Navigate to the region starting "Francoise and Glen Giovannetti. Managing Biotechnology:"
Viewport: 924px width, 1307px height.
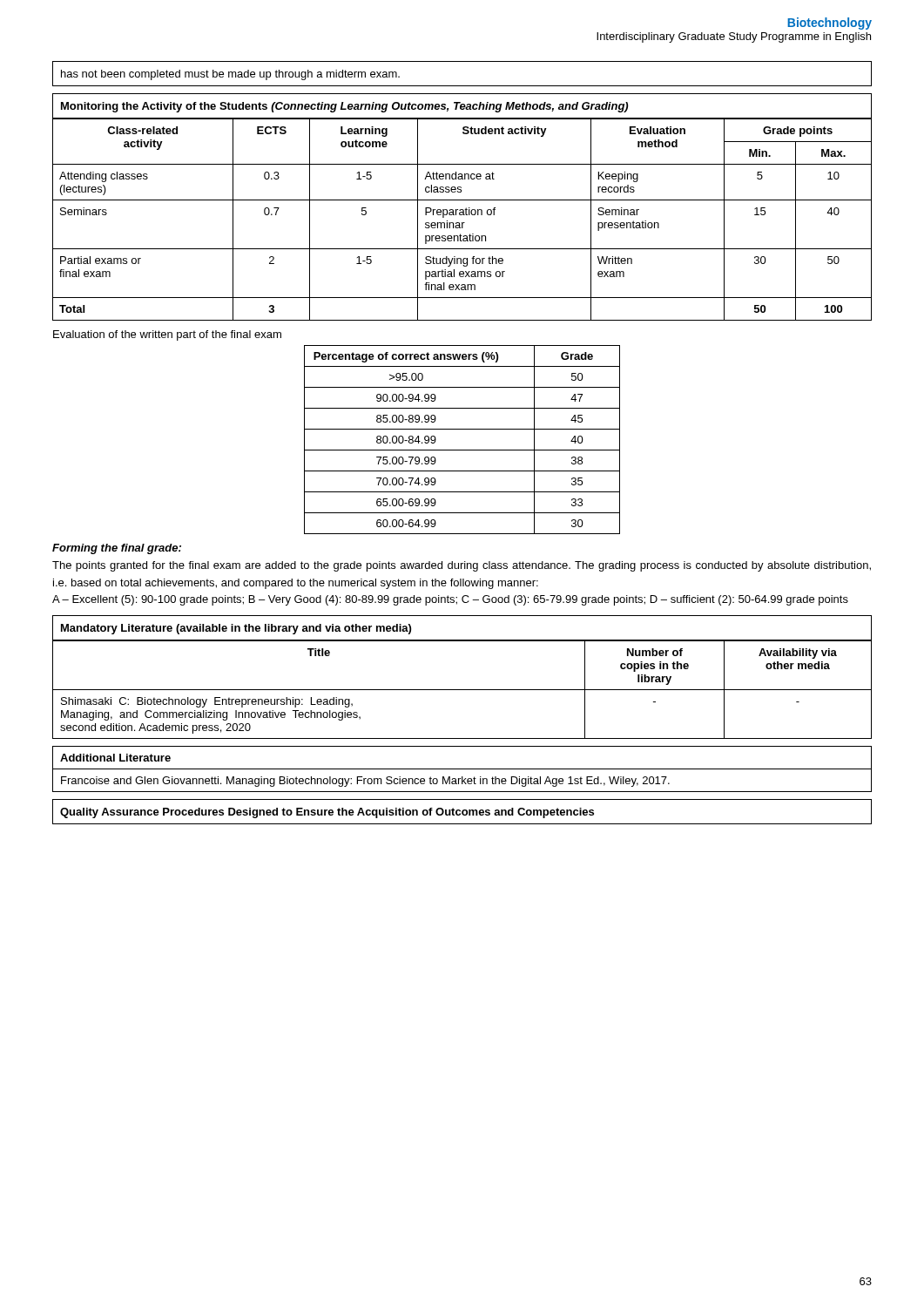click(x=365, y=780)
